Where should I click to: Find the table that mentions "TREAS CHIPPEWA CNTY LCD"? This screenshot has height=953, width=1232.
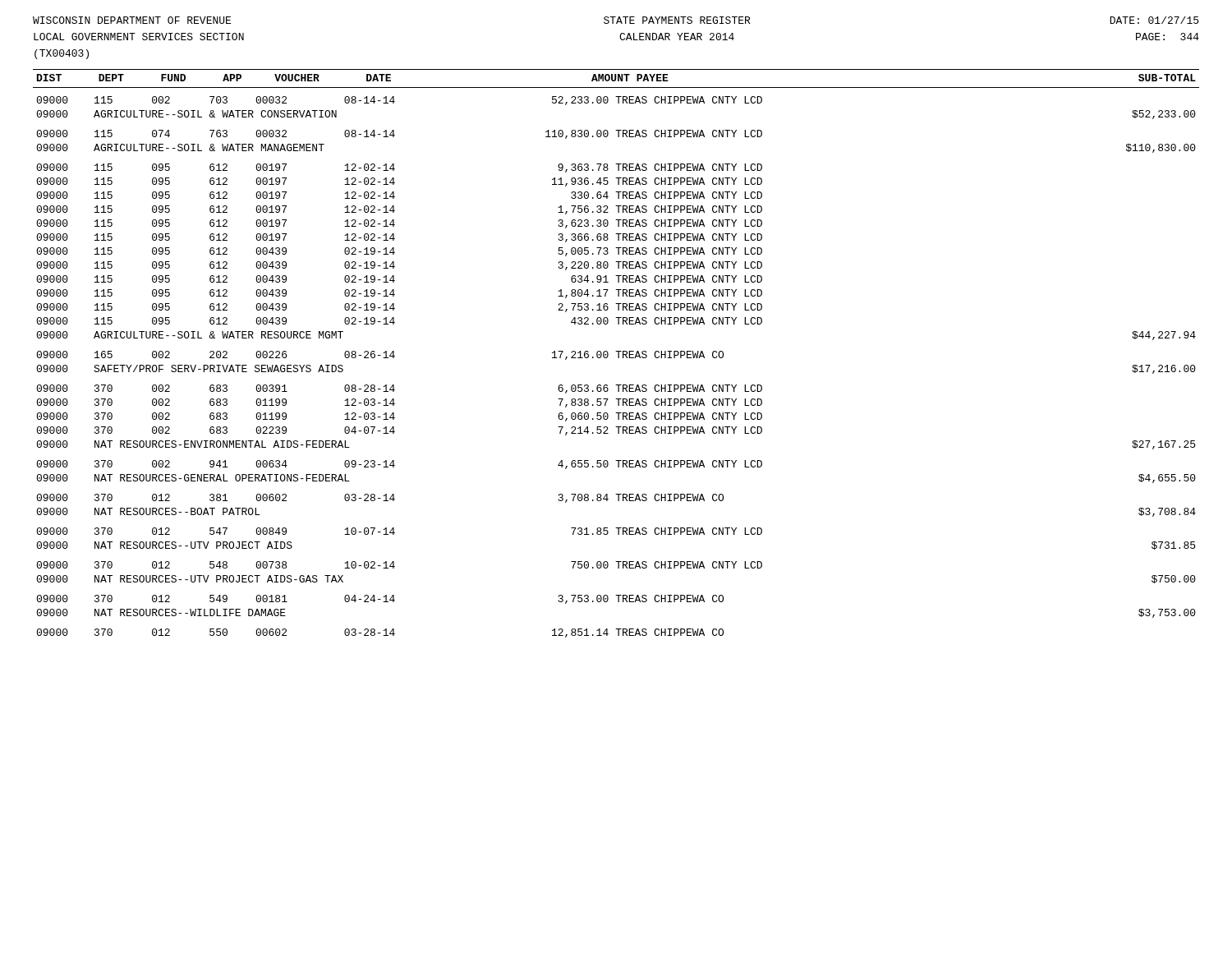pyautogui.click(x=616, y=364)
